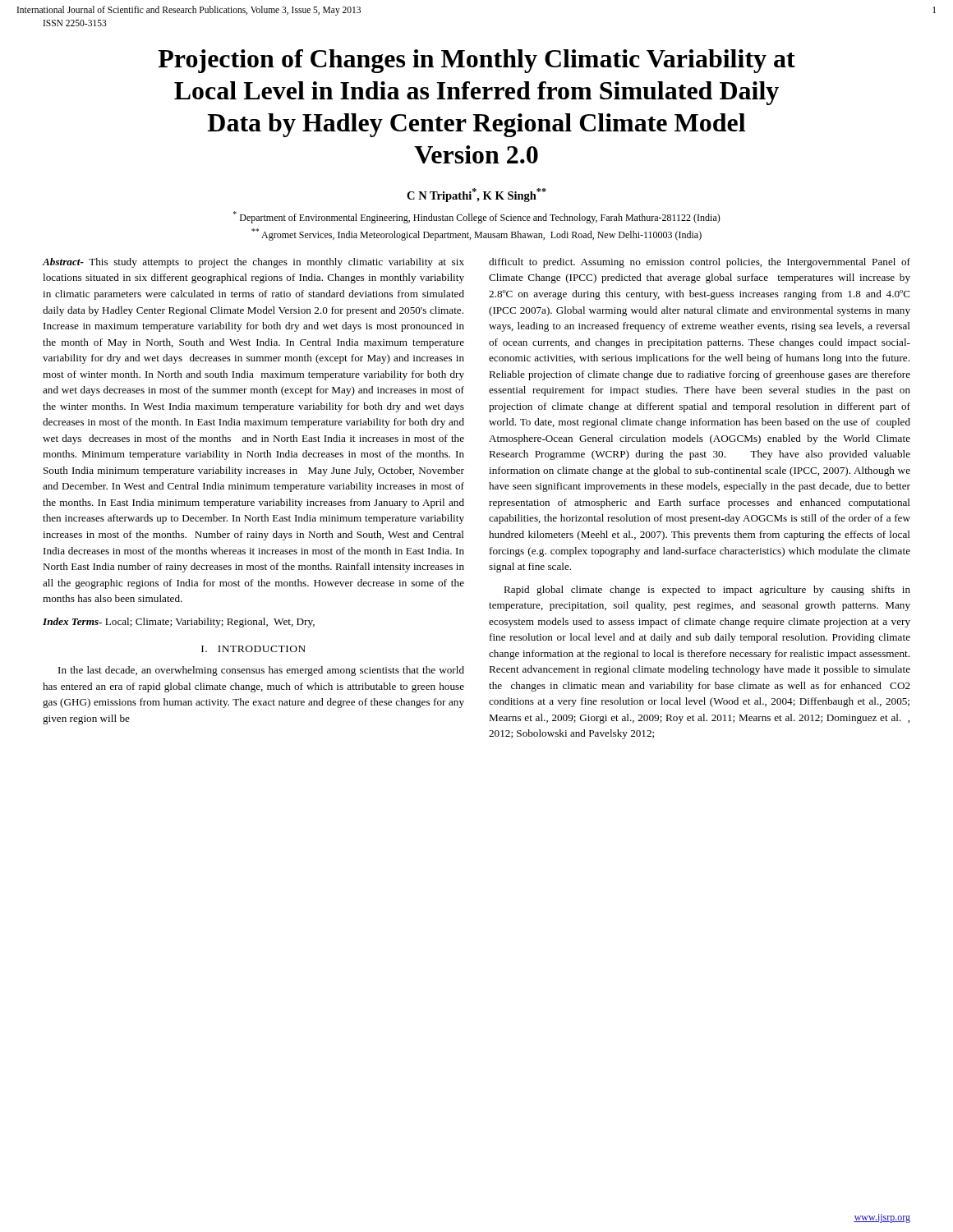This screenshot has width=953, height=1232.
Task: Point to the block beginning "In the last decade,"
Action: [x=253, y=694]
